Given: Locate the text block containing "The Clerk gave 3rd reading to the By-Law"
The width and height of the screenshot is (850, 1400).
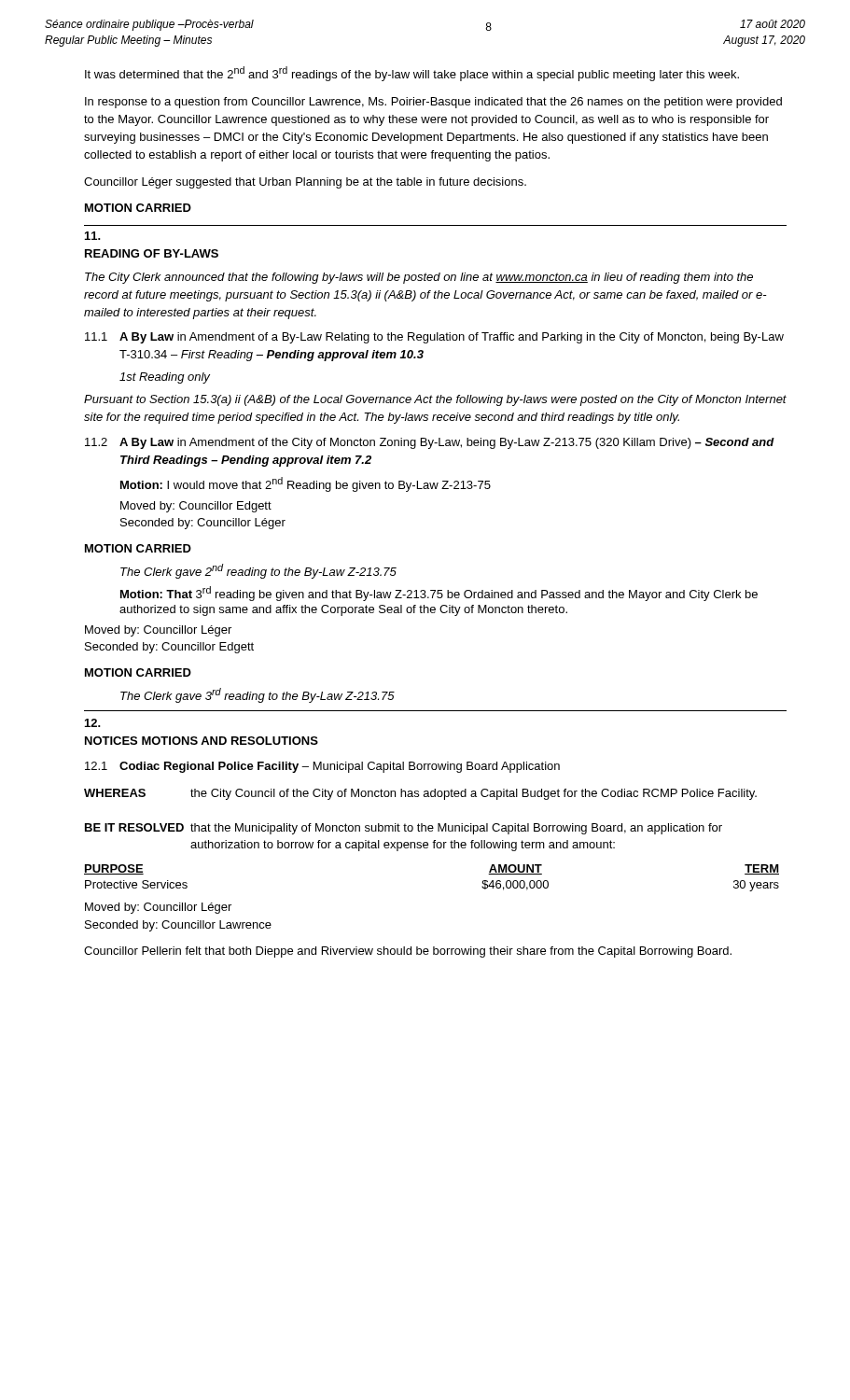Looking at the screenshot, I should [258, 695].
